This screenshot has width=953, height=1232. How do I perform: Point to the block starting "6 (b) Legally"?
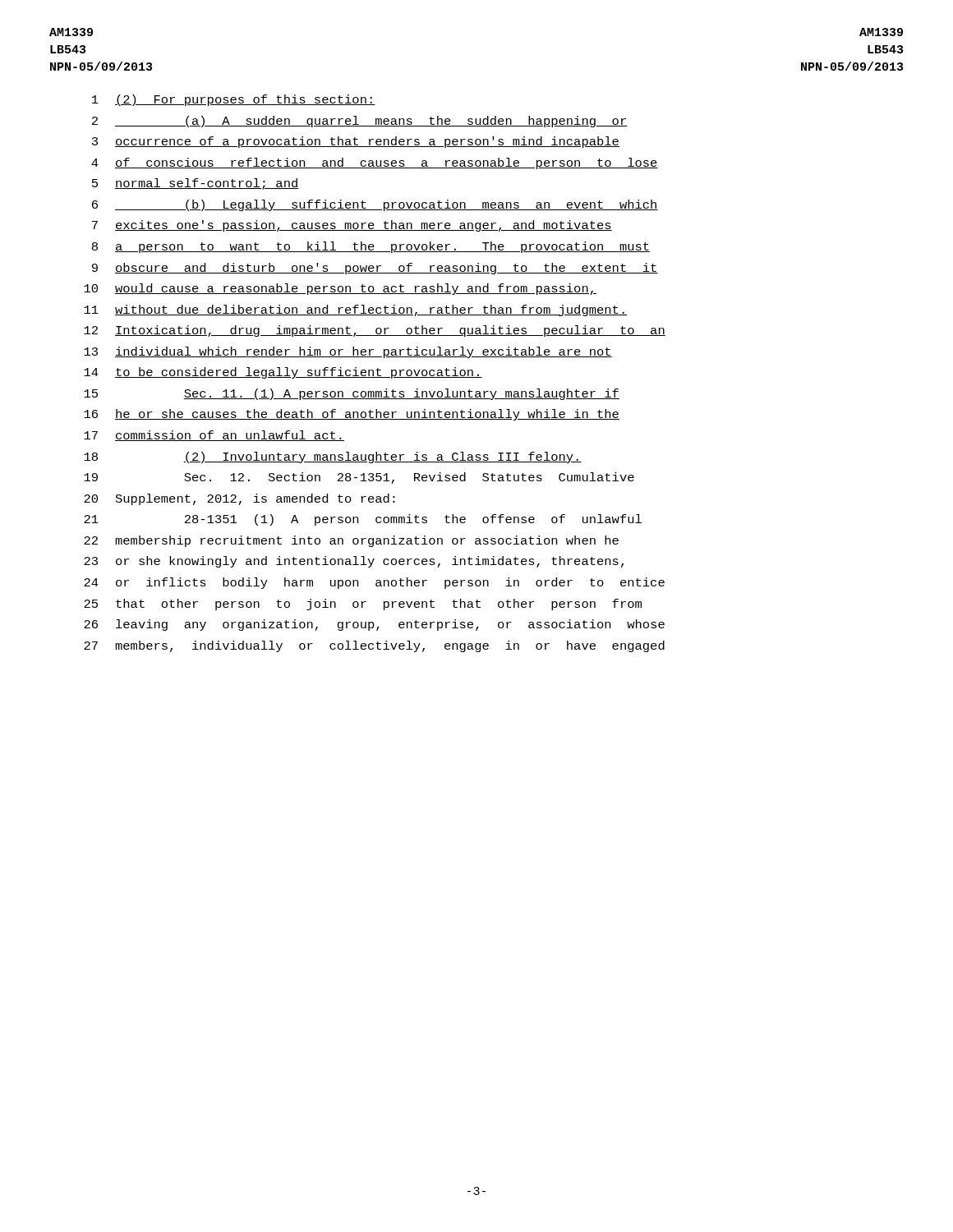click(476, 206)
